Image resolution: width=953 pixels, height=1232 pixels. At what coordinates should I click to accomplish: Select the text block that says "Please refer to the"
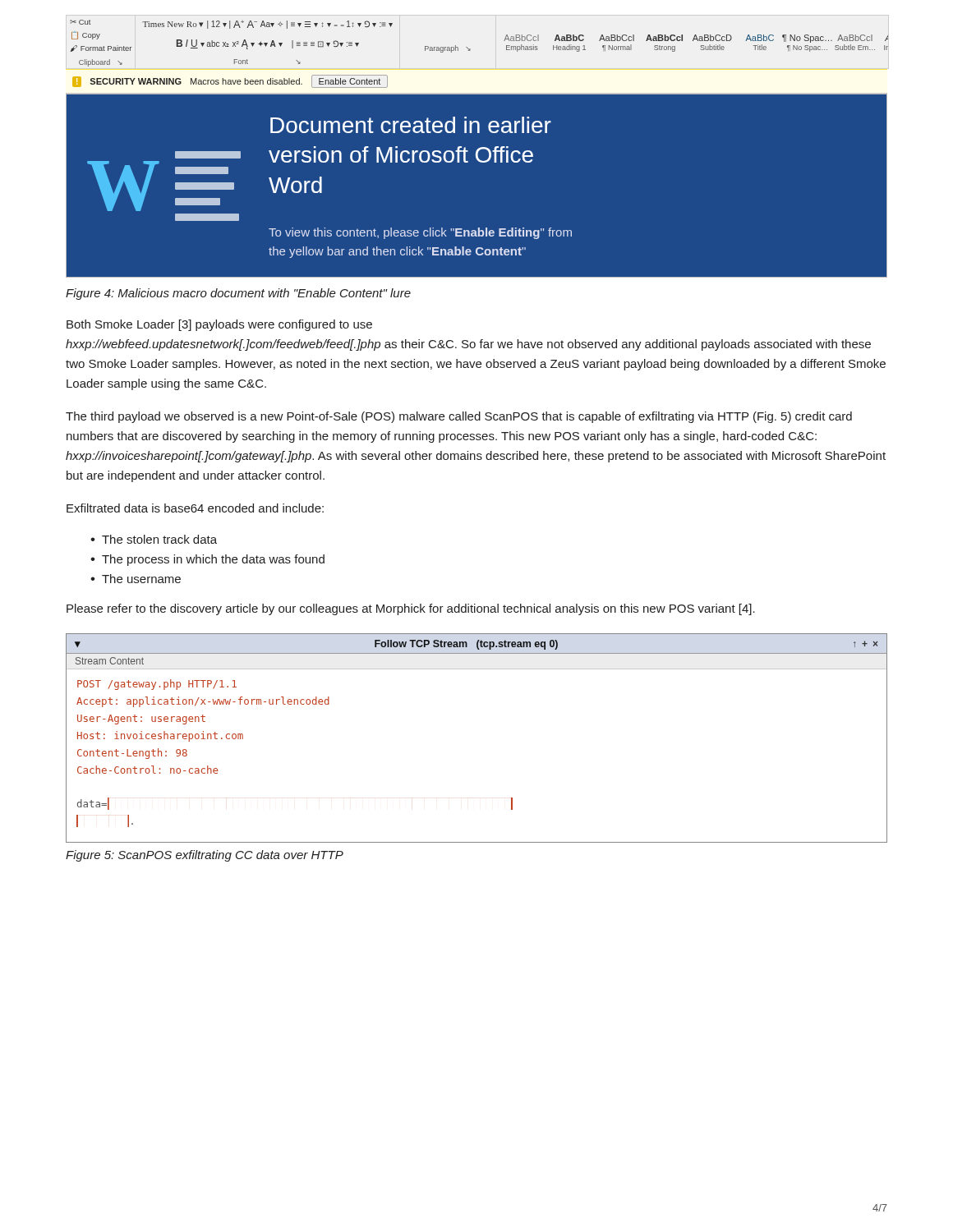tap(411, 608)
